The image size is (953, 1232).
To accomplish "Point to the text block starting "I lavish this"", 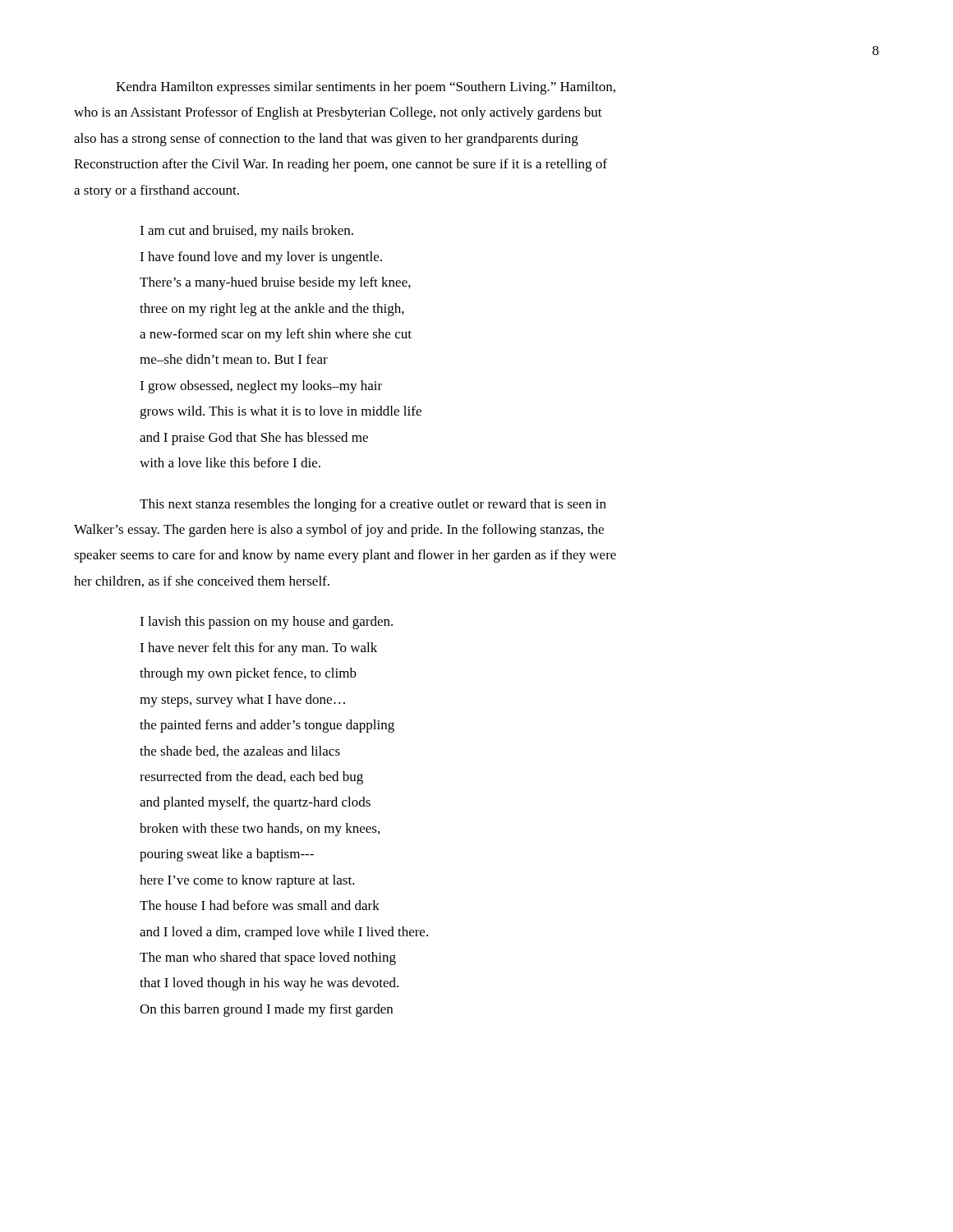I will [266, 623].
